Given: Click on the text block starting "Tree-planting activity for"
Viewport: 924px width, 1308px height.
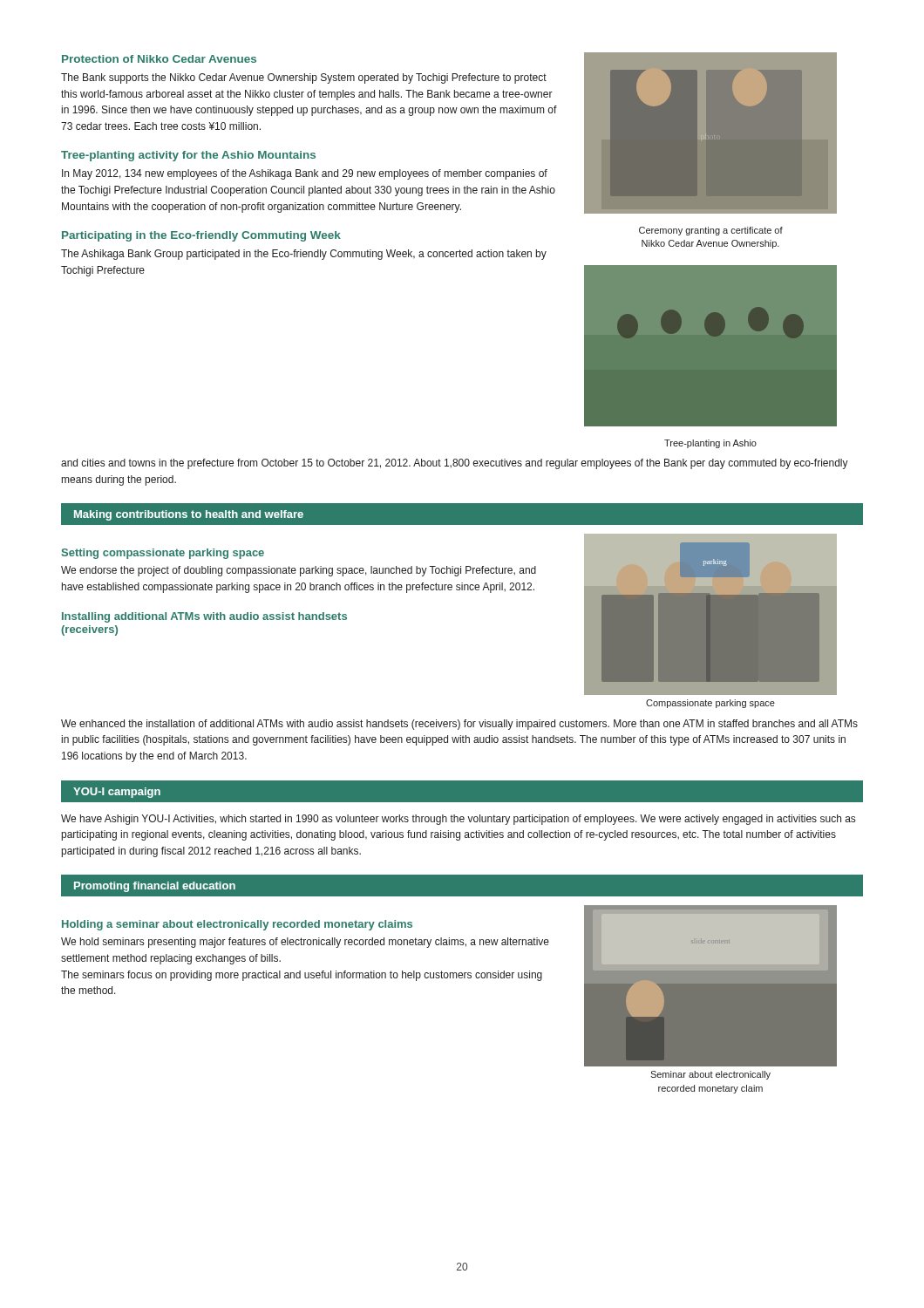Looking at the screenshot, I should tap(309, 155).
